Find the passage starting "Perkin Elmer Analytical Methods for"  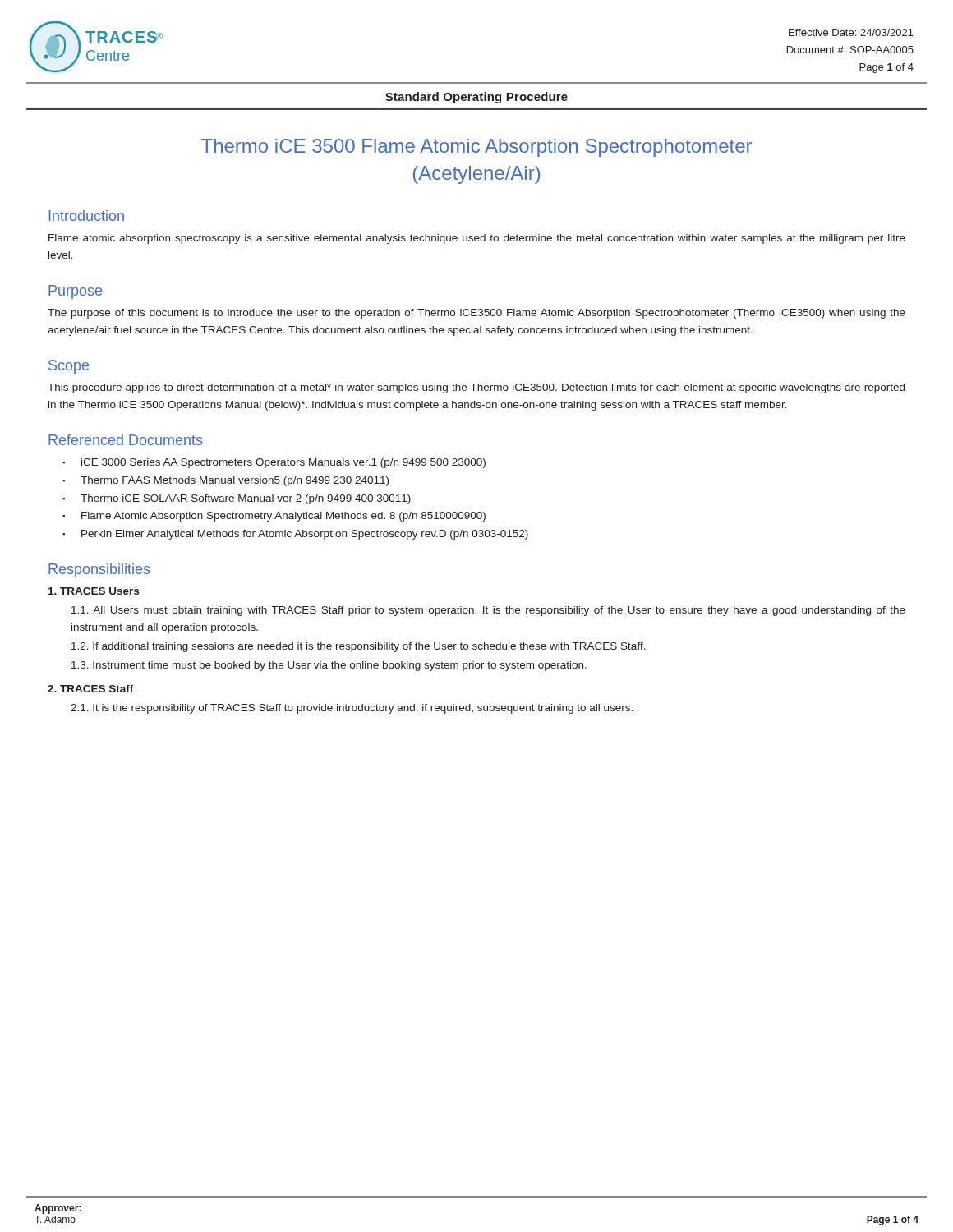click(304, 534)
